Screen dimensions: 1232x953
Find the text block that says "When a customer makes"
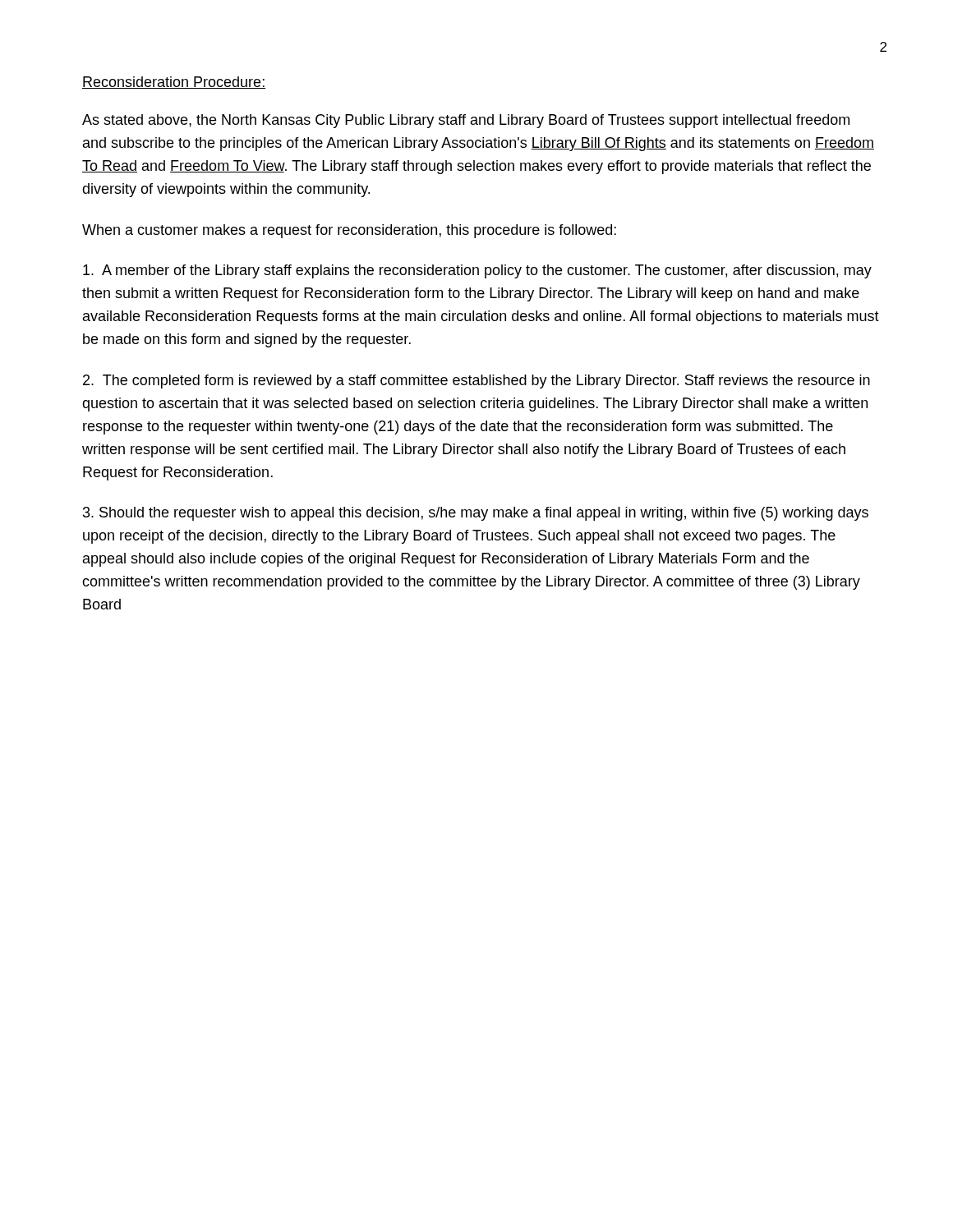[350, 230]
